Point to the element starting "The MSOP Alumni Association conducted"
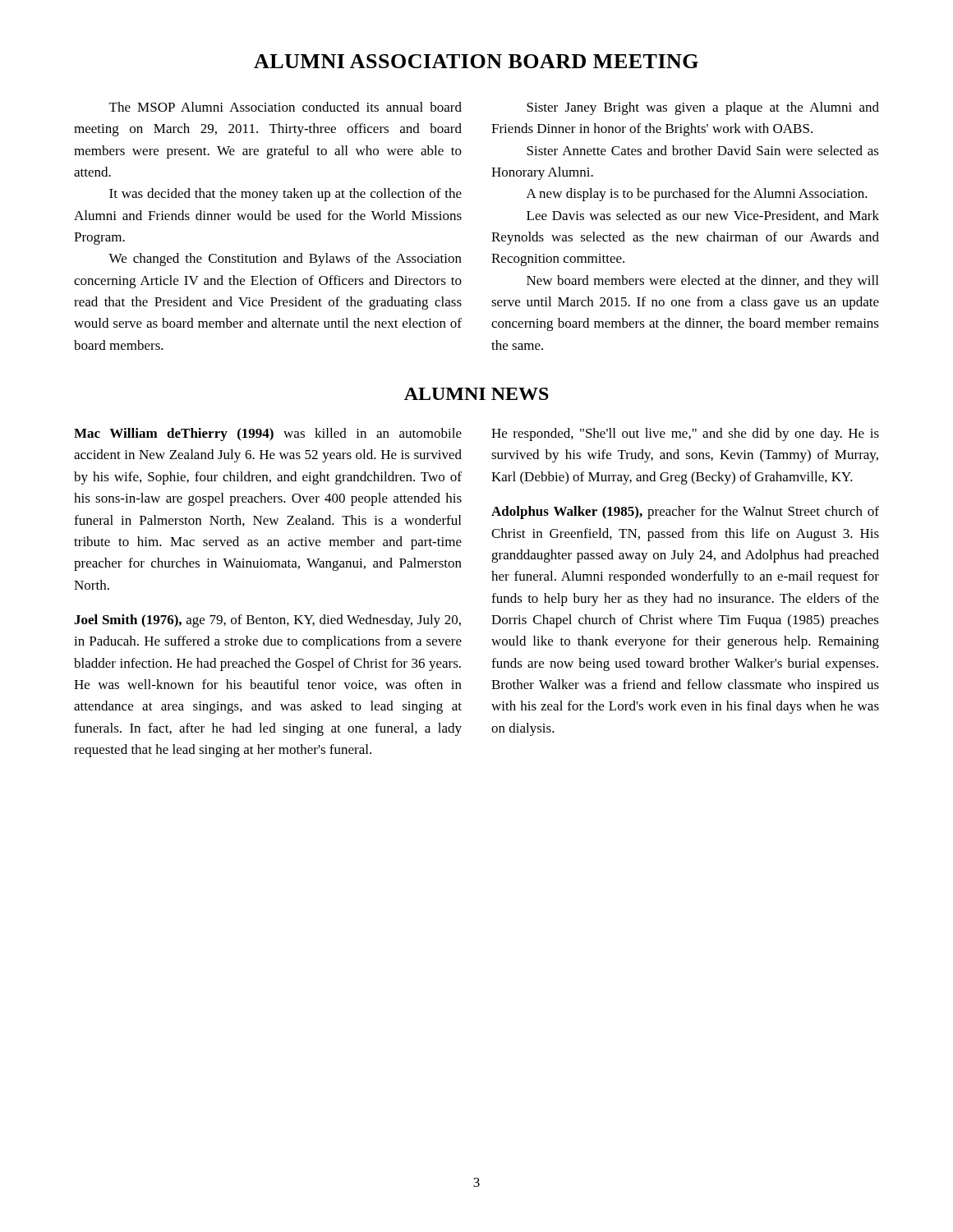 [268, 227]
